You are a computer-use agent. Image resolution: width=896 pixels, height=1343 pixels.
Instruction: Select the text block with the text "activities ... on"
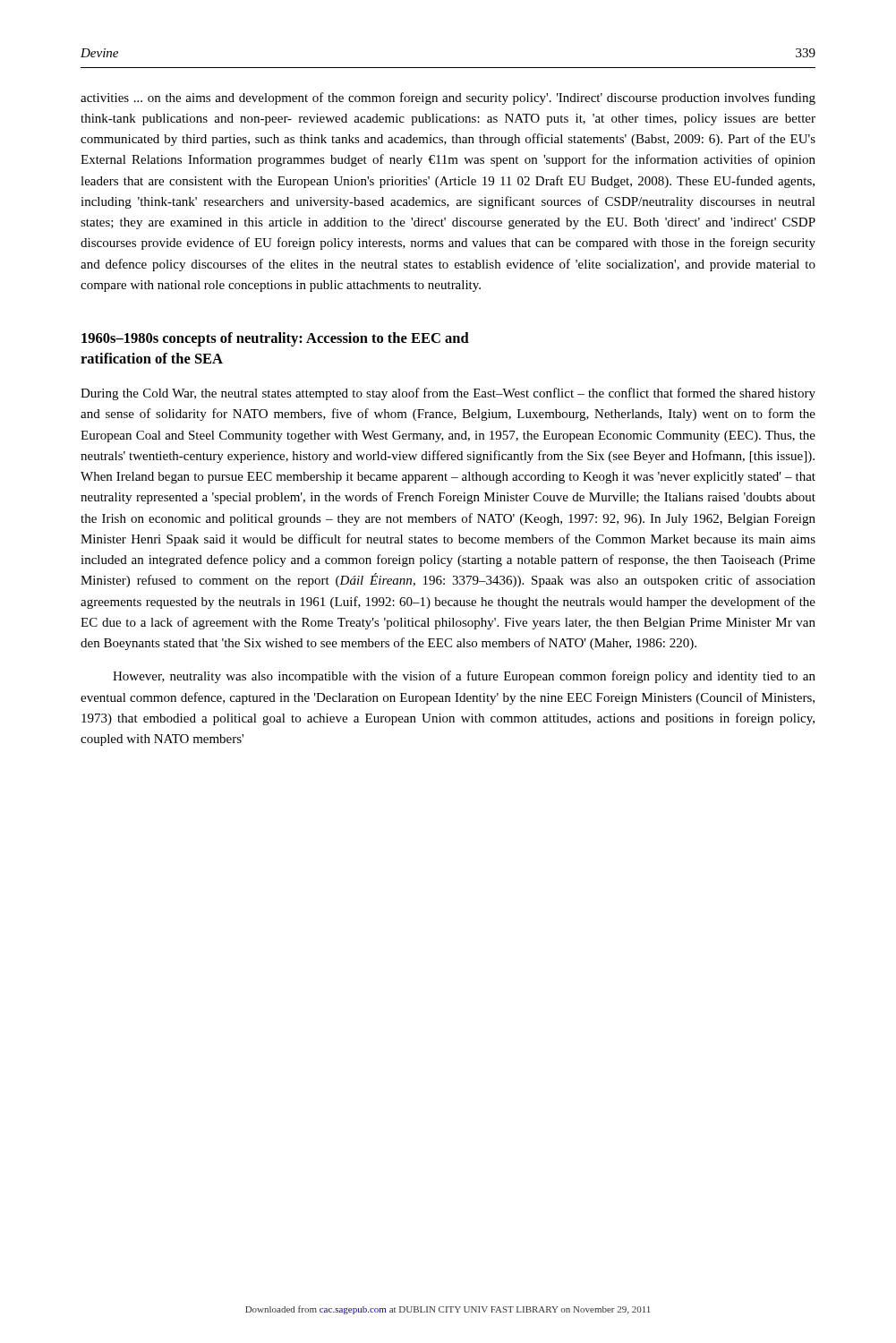[448, 191]
